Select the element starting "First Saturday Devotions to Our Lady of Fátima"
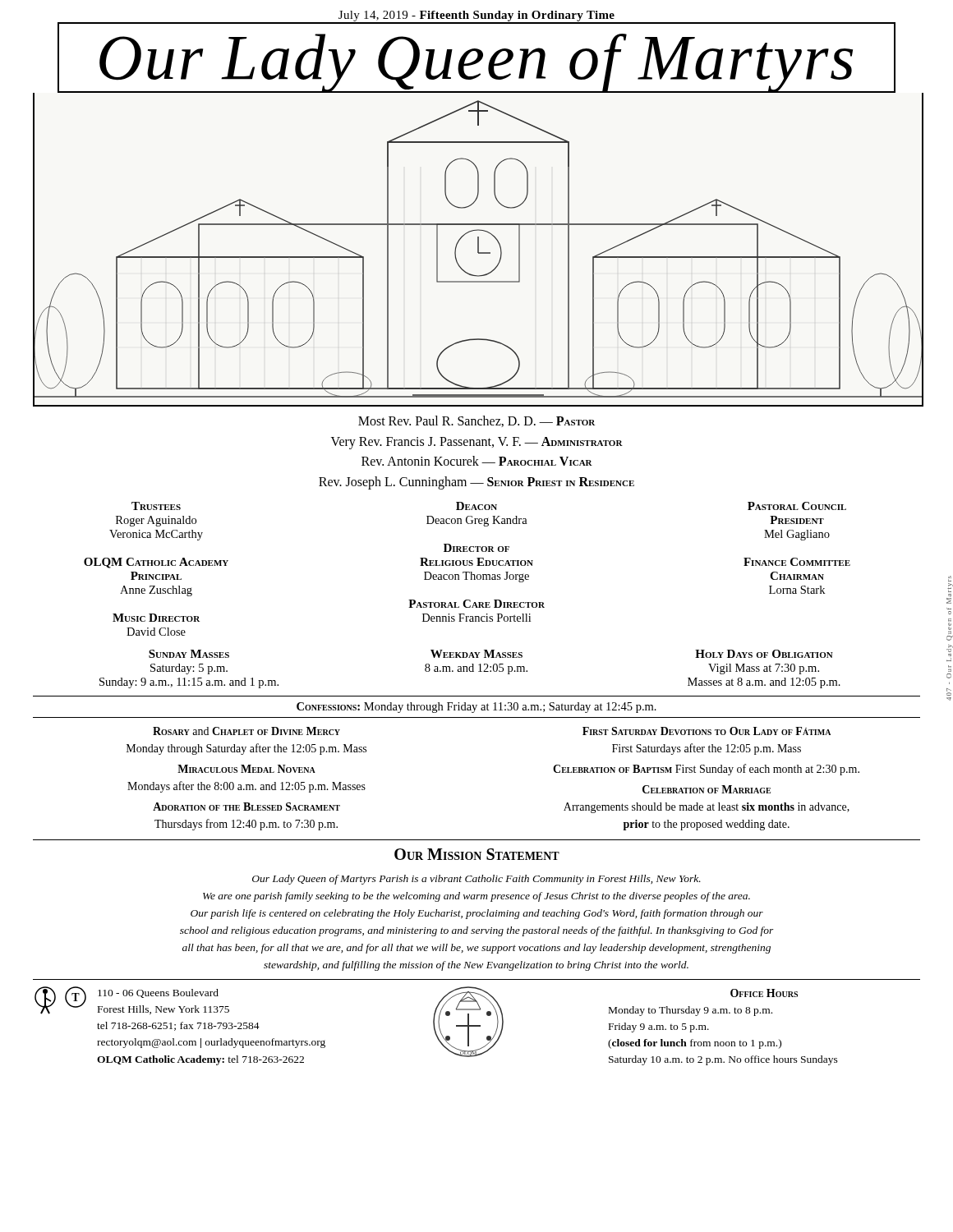The image size is (953, 1232). pos(707,778)
